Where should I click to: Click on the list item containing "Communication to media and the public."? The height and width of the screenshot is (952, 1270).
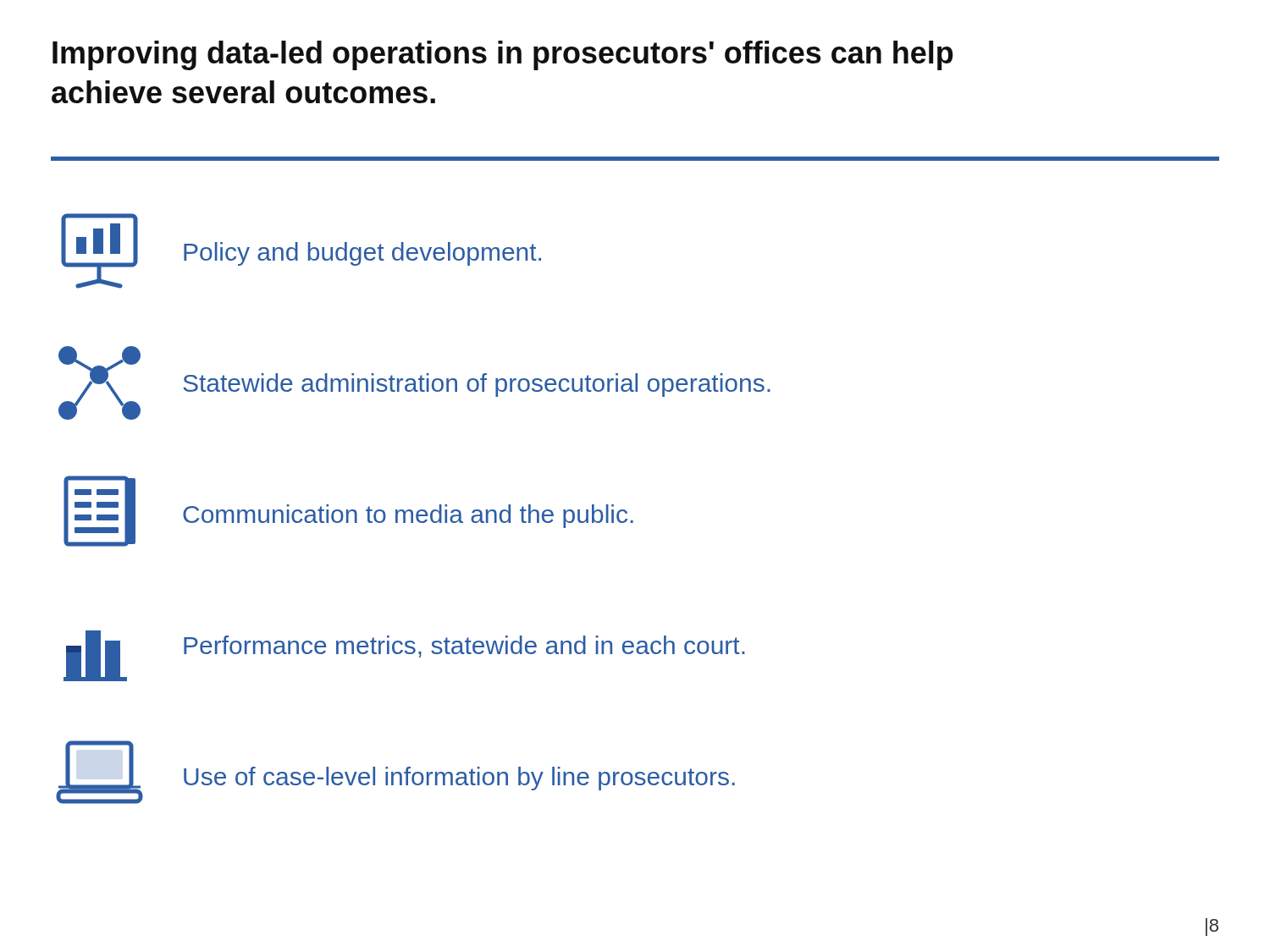click(x=343, y=514)
